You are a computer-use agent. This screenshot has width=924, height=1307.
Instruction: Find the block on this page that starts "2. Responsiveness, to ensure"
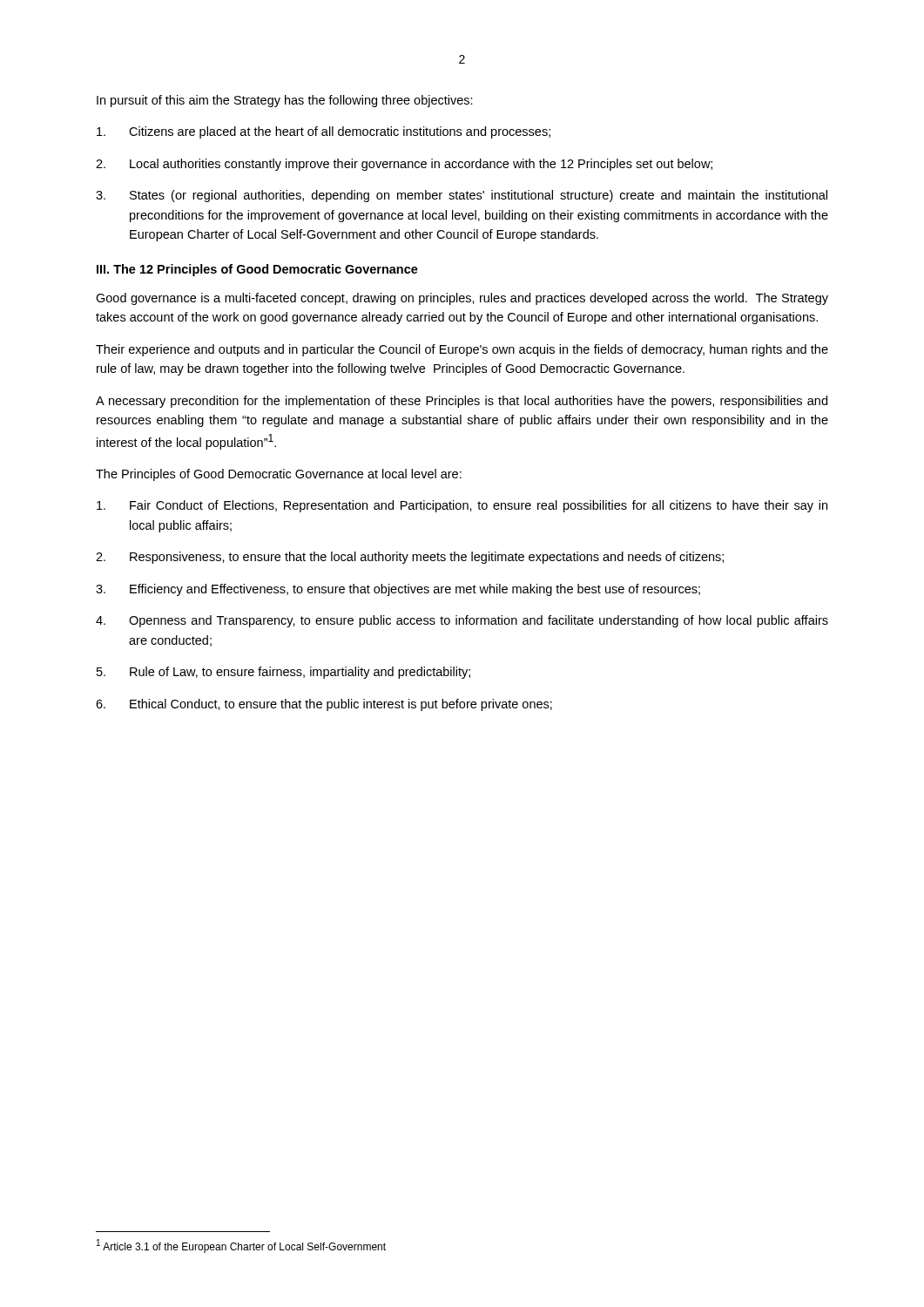[462, 557]
